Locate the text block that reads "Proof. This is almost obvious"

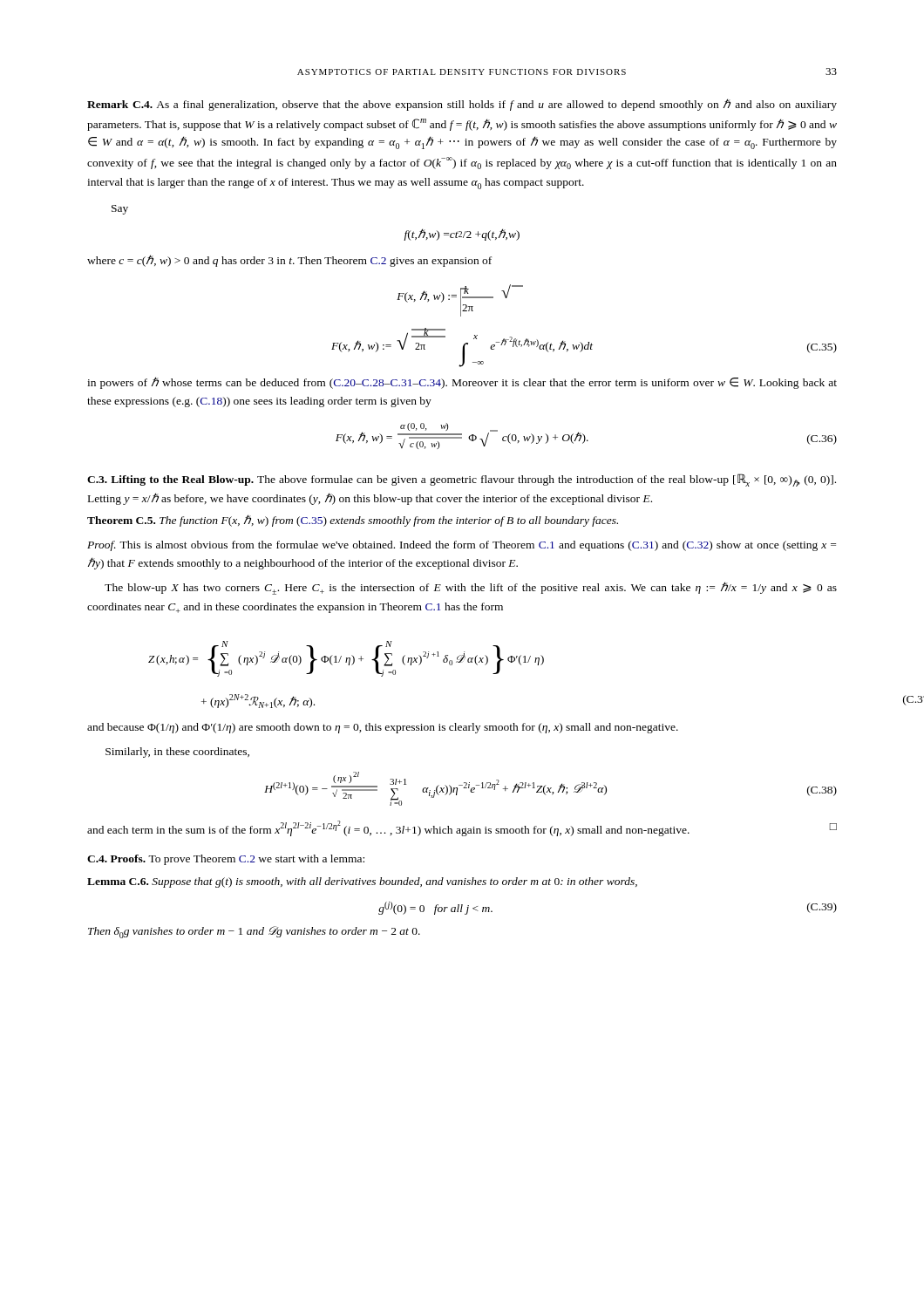[462, 577]
